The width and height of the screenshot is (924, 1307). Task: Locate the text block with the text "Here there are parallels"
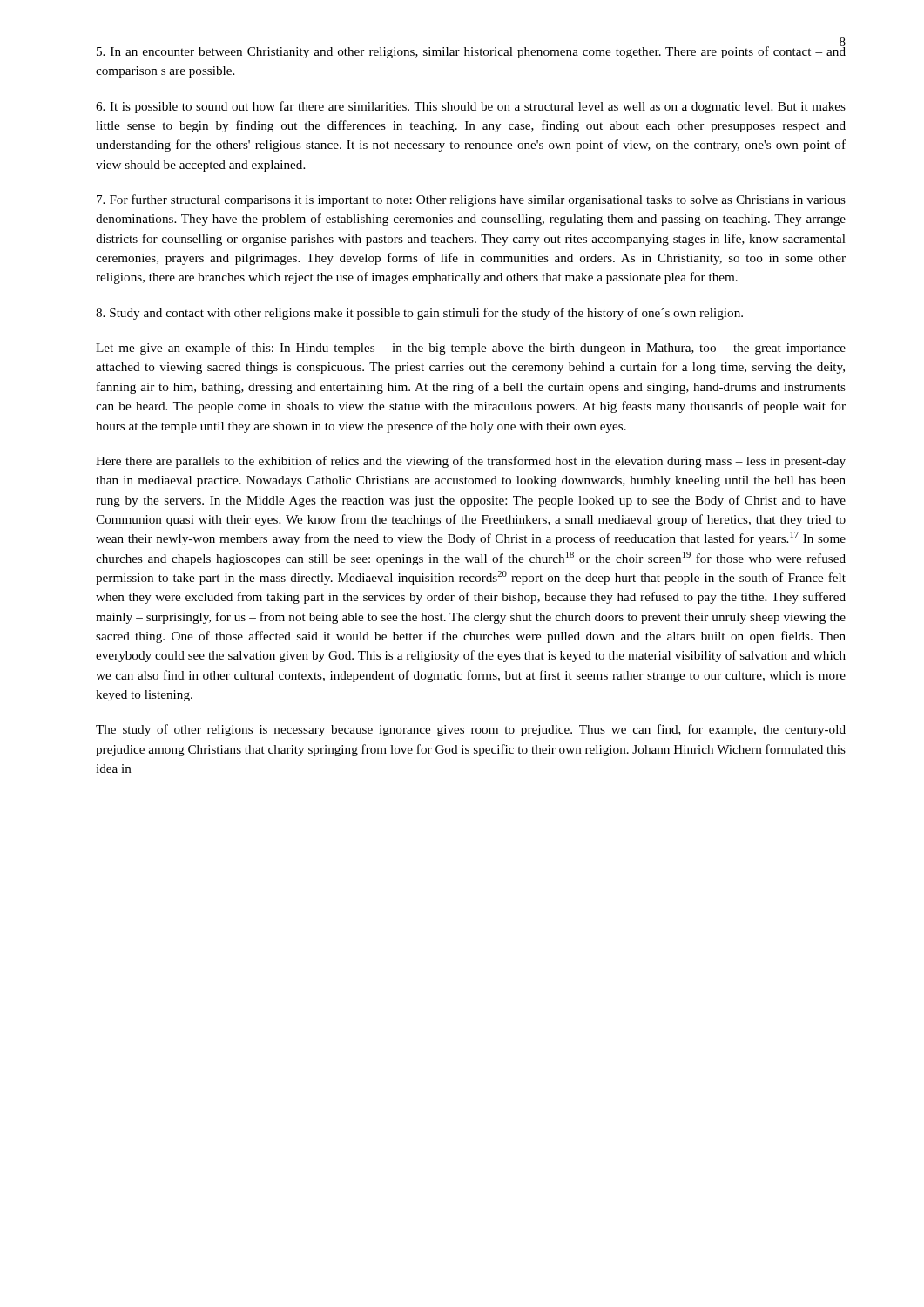[471, 577]
